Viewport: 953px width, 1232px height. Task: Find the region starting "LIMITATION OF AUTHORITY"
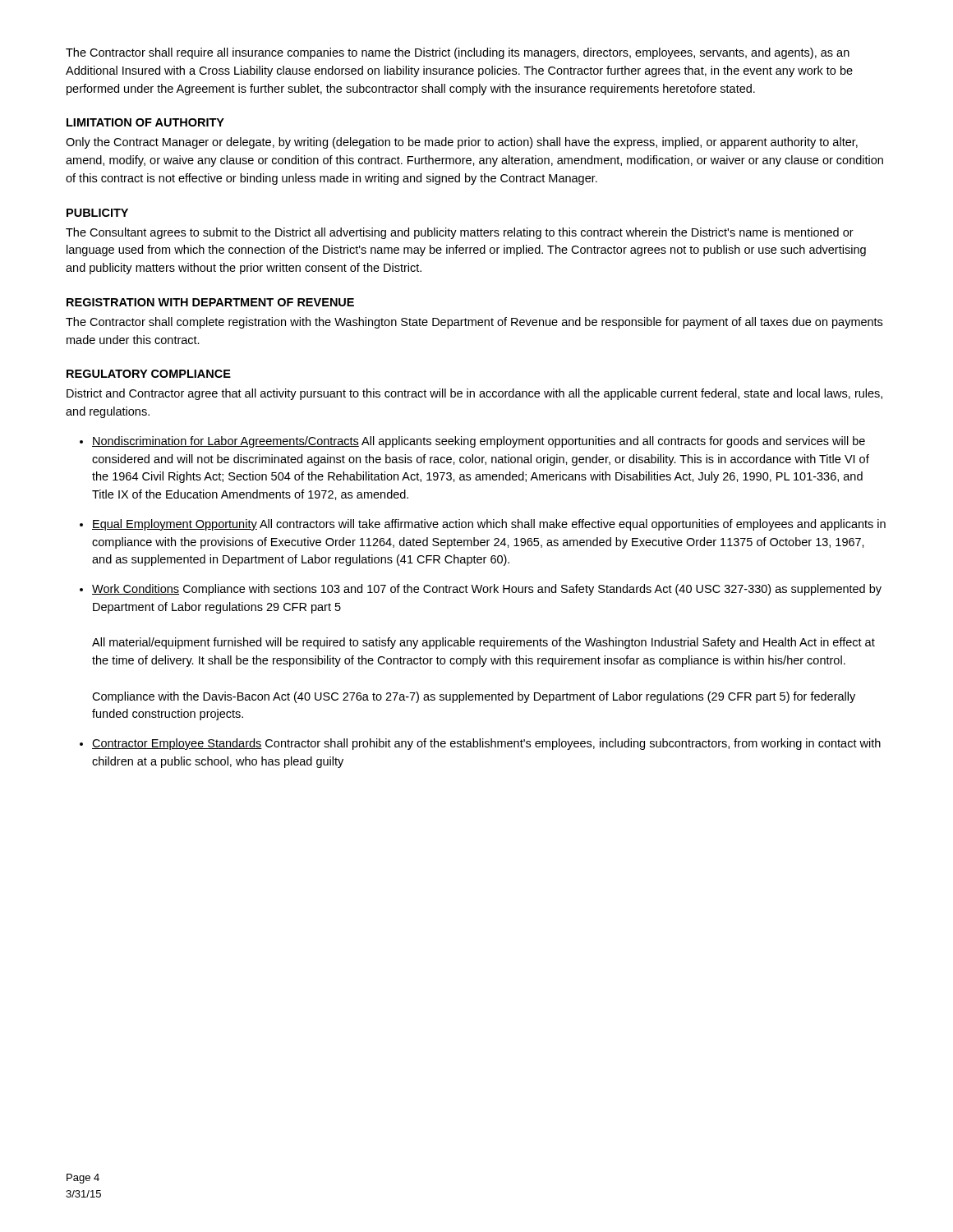click(x=145, y=123)
